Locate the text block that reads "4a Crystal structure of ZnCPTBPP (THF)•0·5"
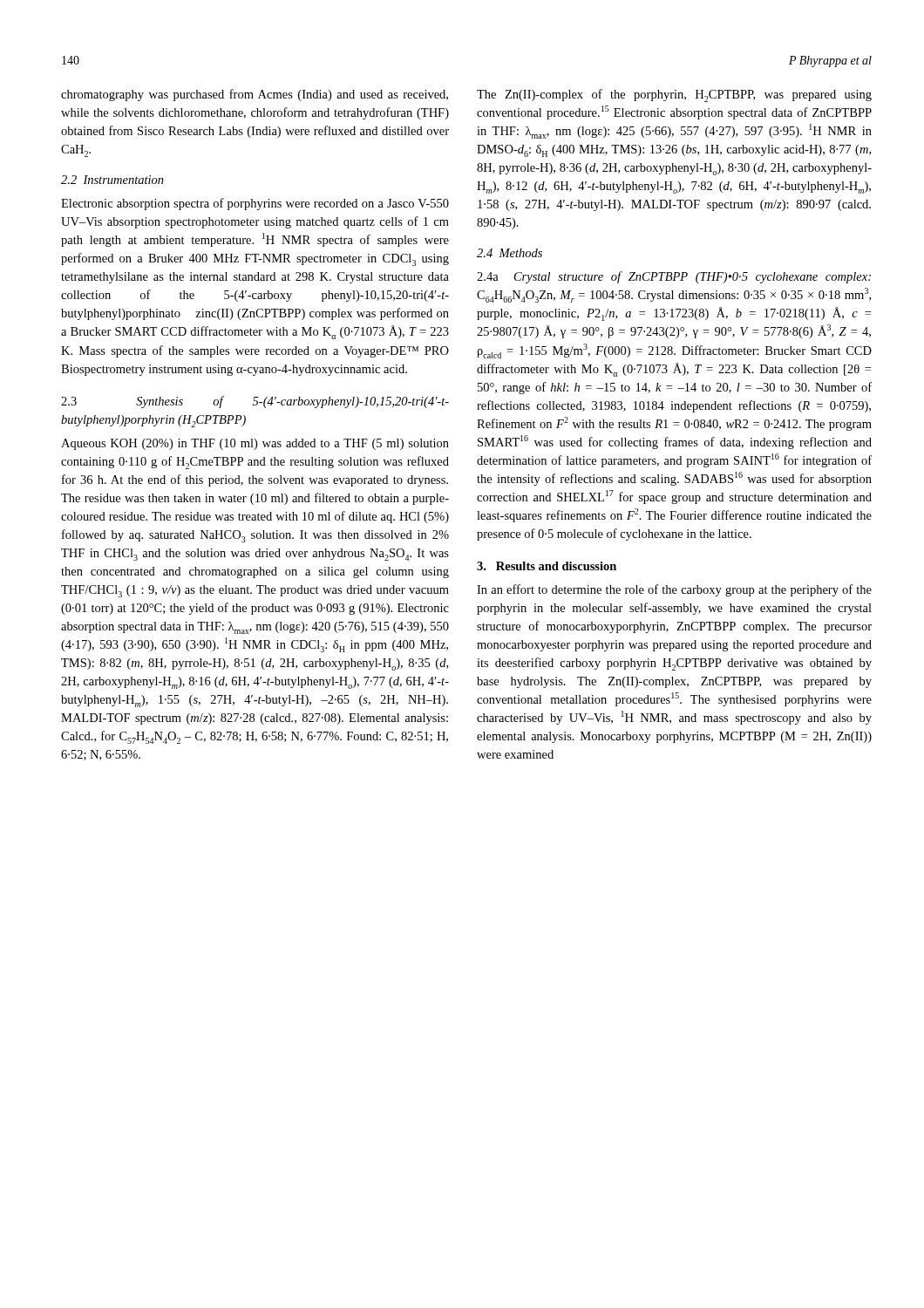Viewport: 924px width, 1308px height. [674, 406]
